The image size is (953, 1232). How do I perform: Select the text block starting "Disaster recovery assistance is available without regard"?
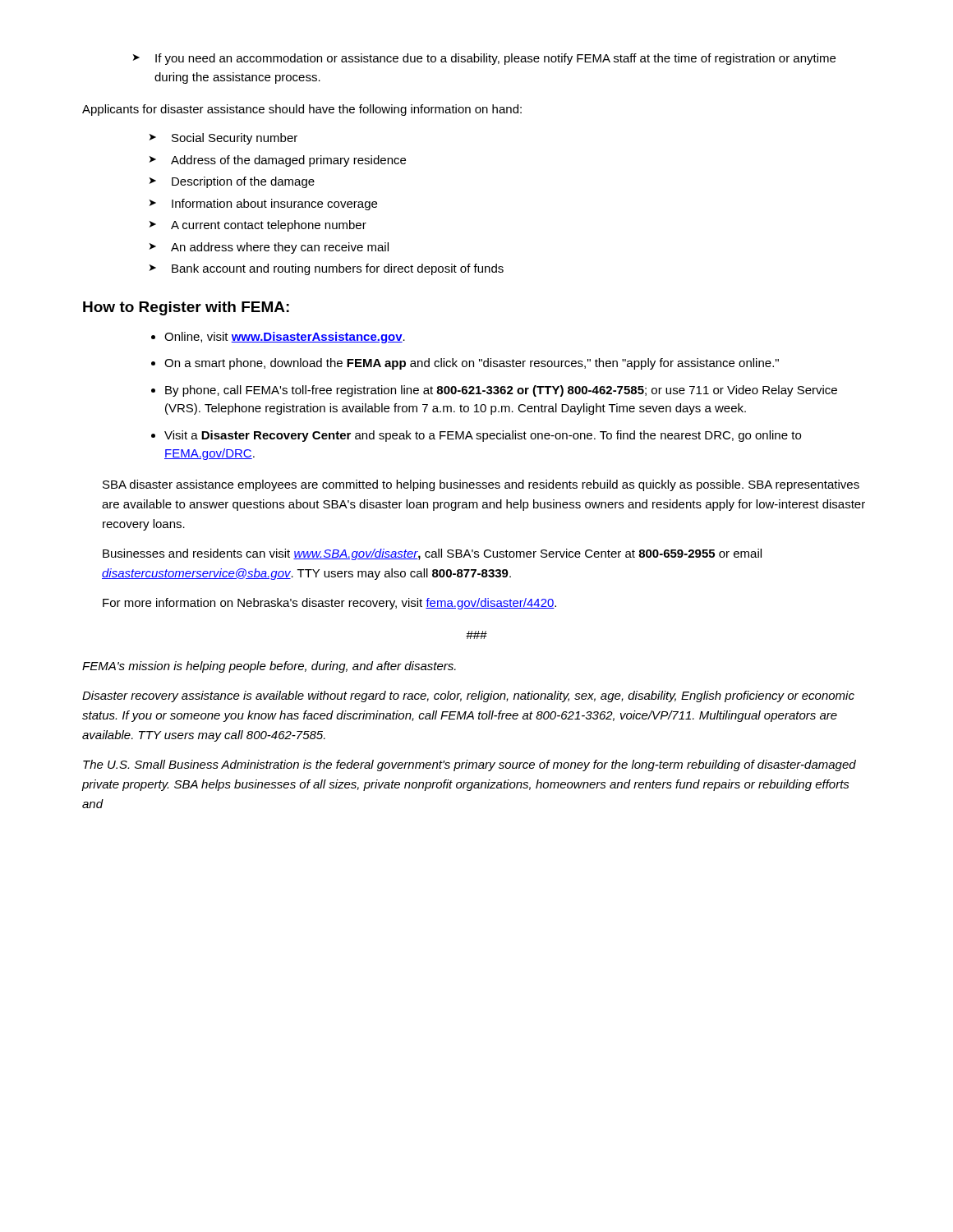(x=468, y=715)
